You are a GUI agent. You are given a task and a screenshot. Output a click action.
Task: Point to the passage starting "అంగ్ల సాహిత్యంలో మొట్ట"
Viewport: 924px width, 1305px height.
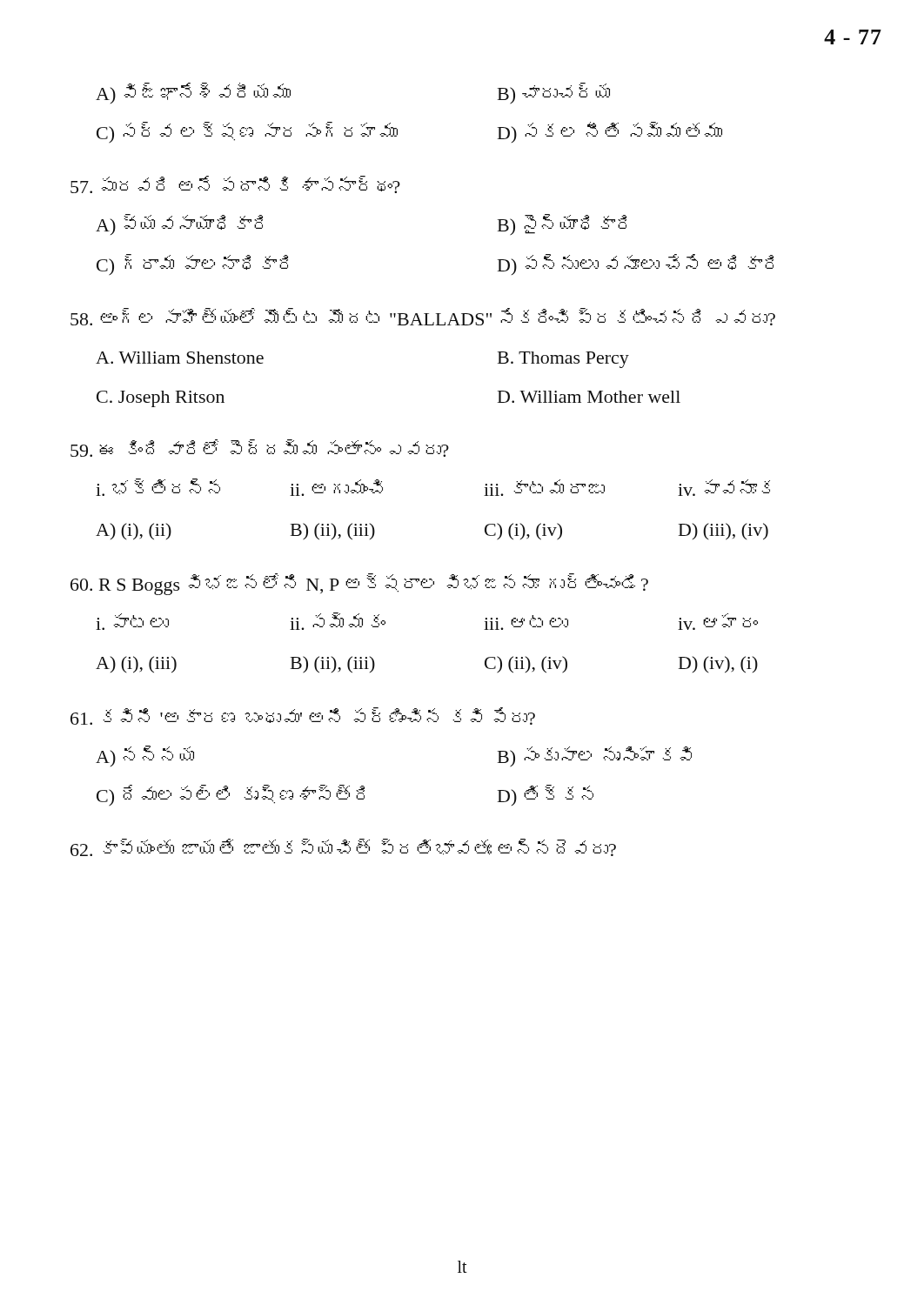click(x=423, y=319)
